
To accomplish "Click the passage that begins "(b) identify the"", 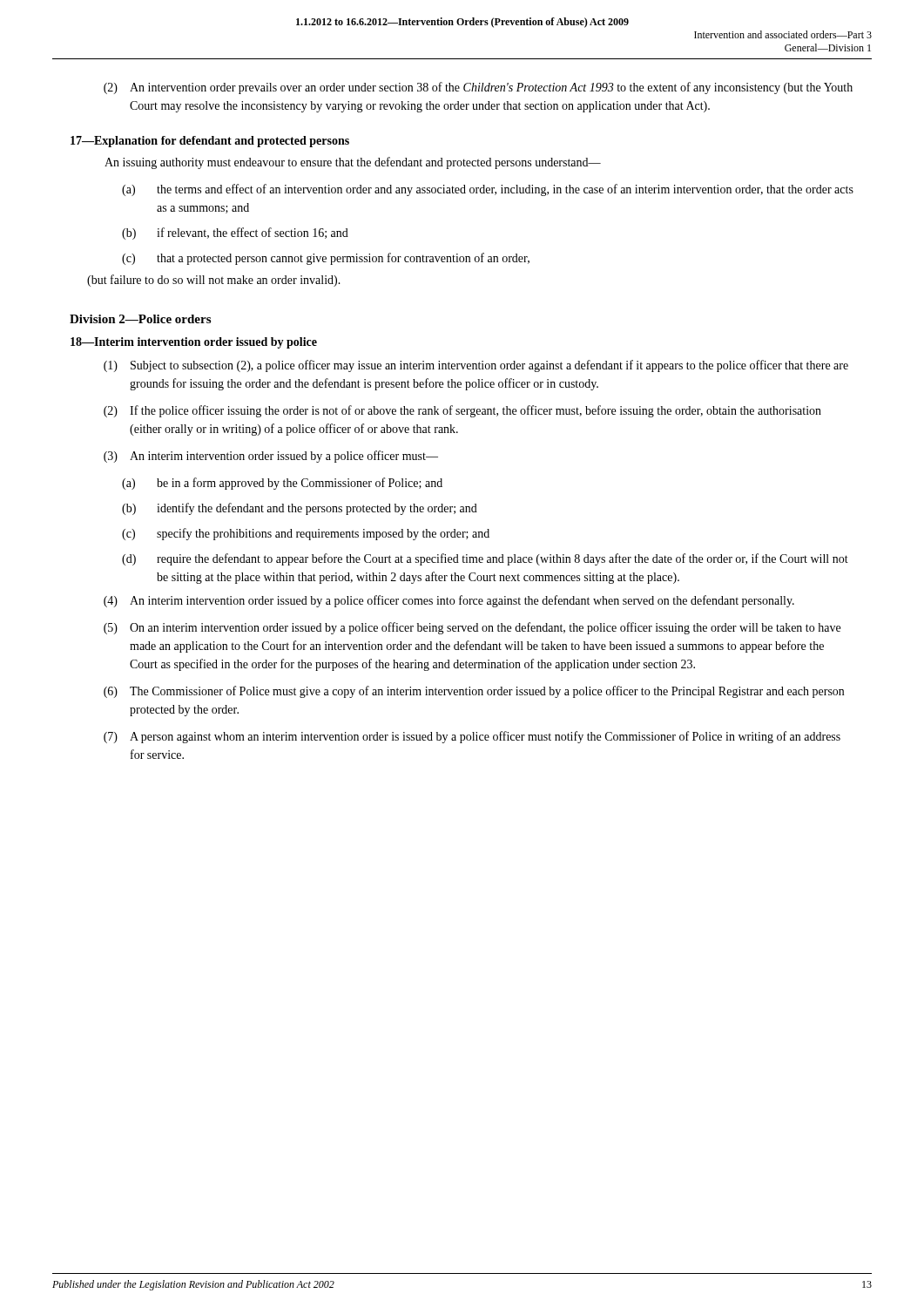I will click(x=300, y=509).
